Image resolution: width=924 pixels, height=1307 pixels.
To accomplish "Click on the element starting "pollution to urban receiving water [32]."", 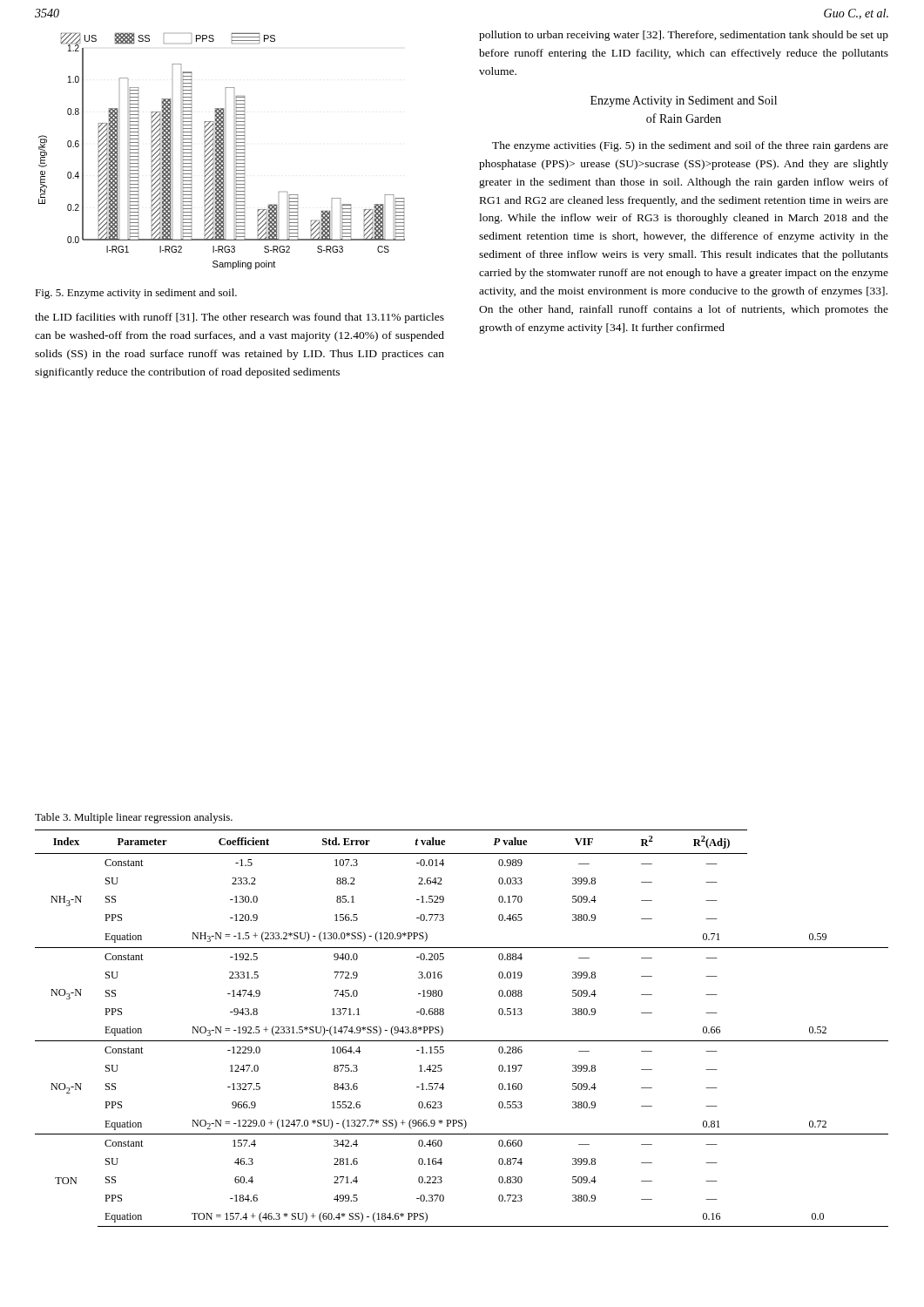I will [684, 53].
